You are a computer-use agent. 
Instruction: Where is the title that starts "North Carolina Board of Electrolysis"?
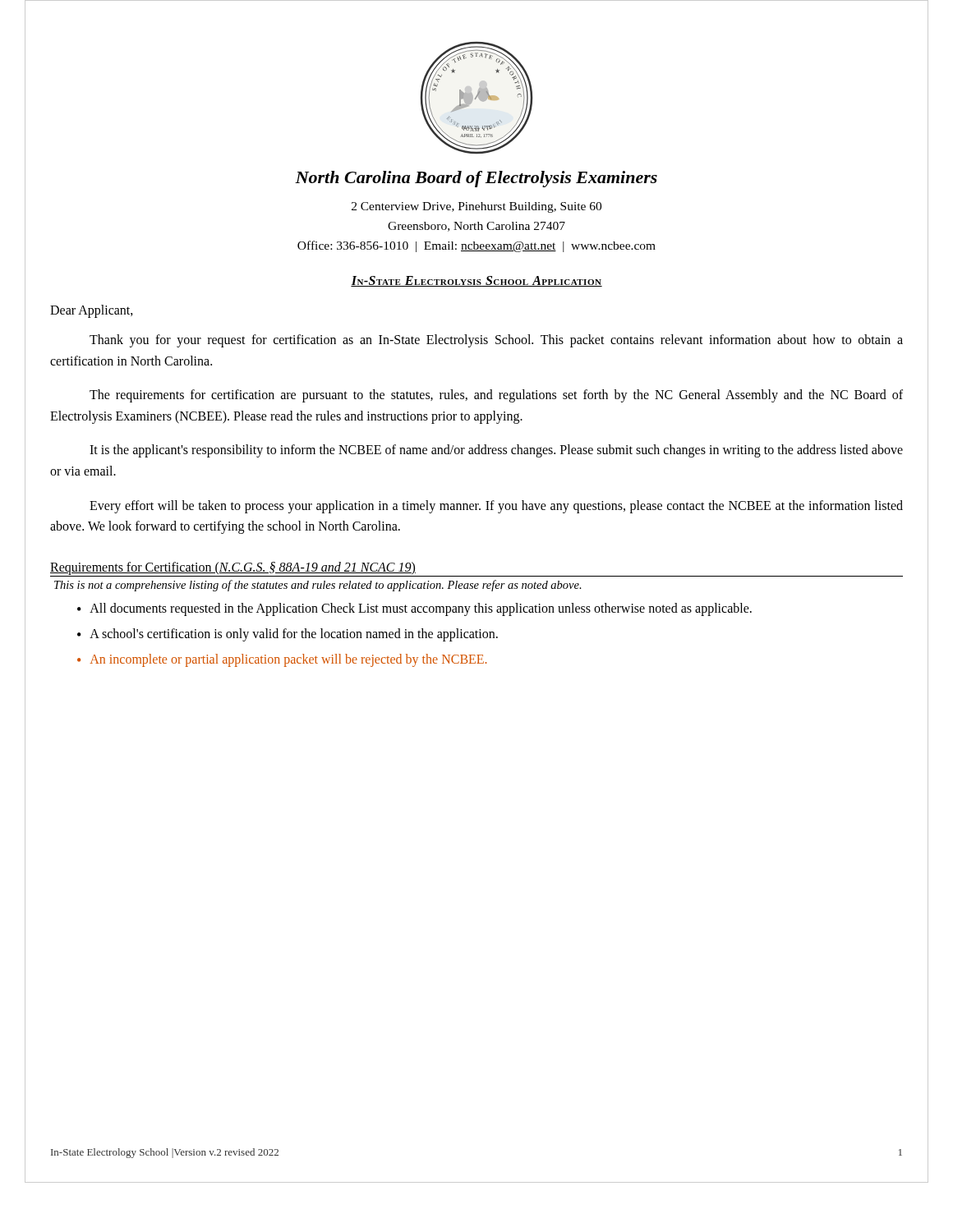click(x=476, y=177)
